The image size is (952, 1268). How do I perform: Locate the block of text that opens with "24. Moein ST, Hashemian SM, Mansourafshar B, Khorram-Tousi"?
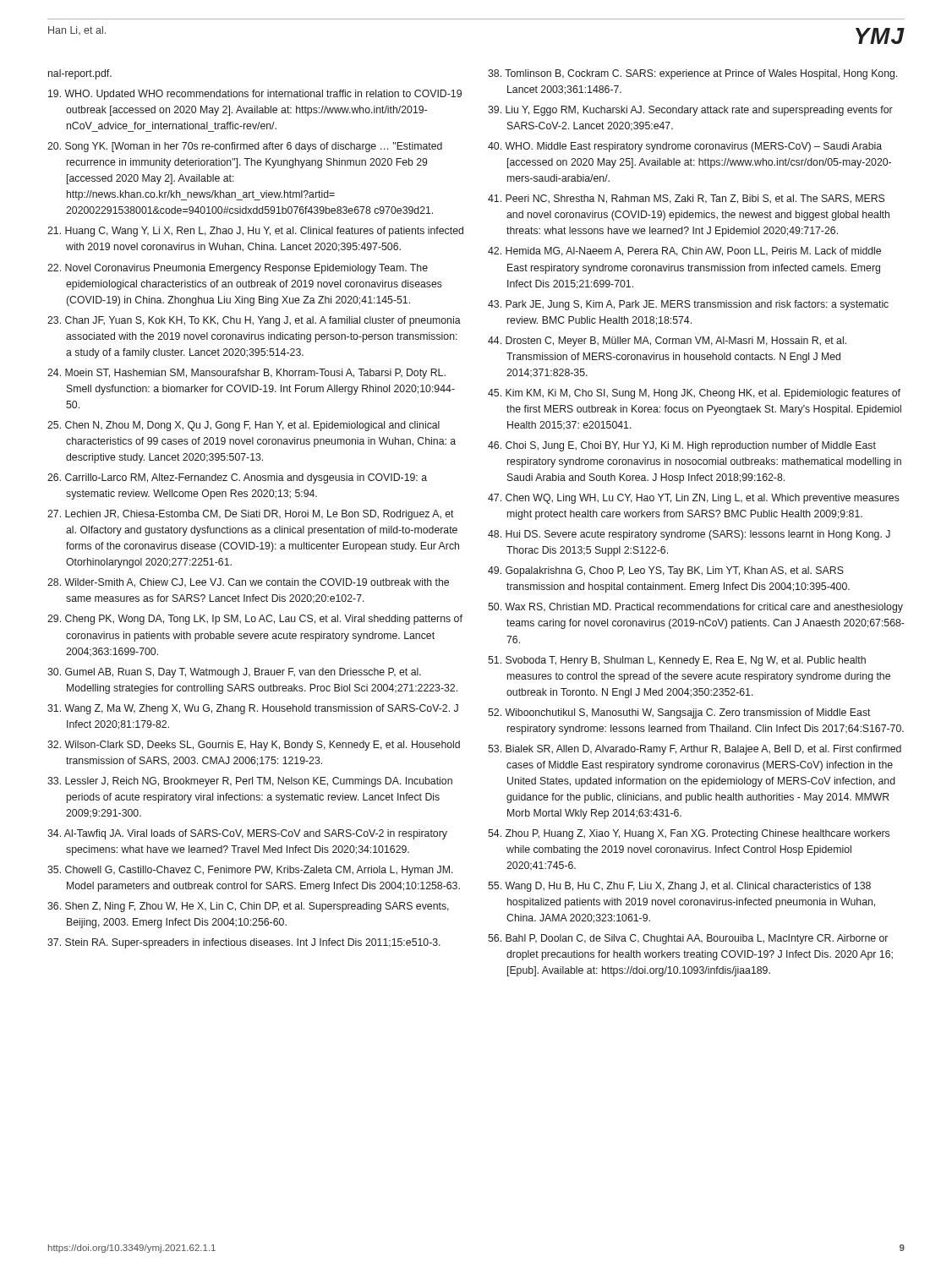coord(251,389)
